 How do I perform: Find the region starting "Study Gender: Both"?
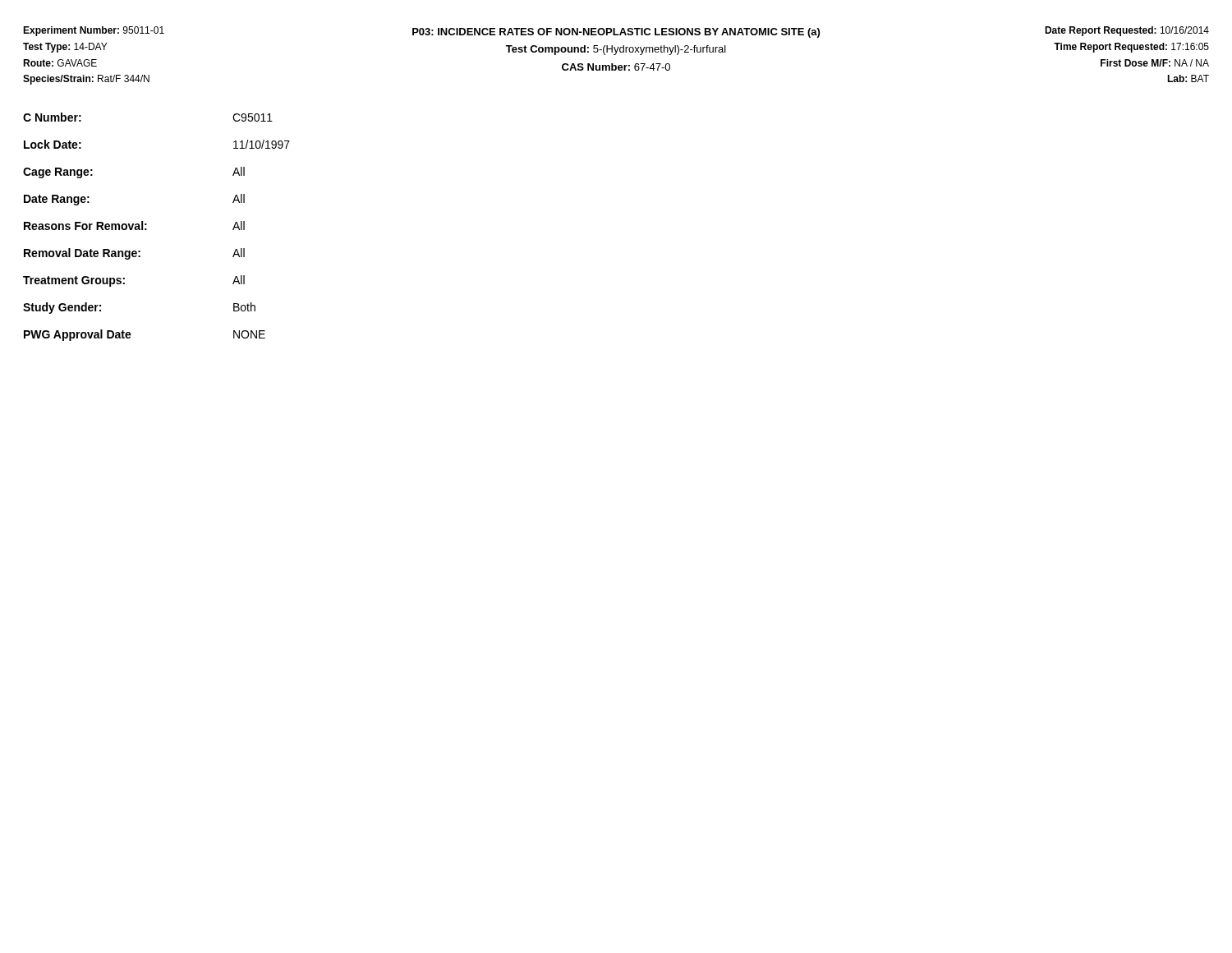pyautogui.click(x=63, y=308)
